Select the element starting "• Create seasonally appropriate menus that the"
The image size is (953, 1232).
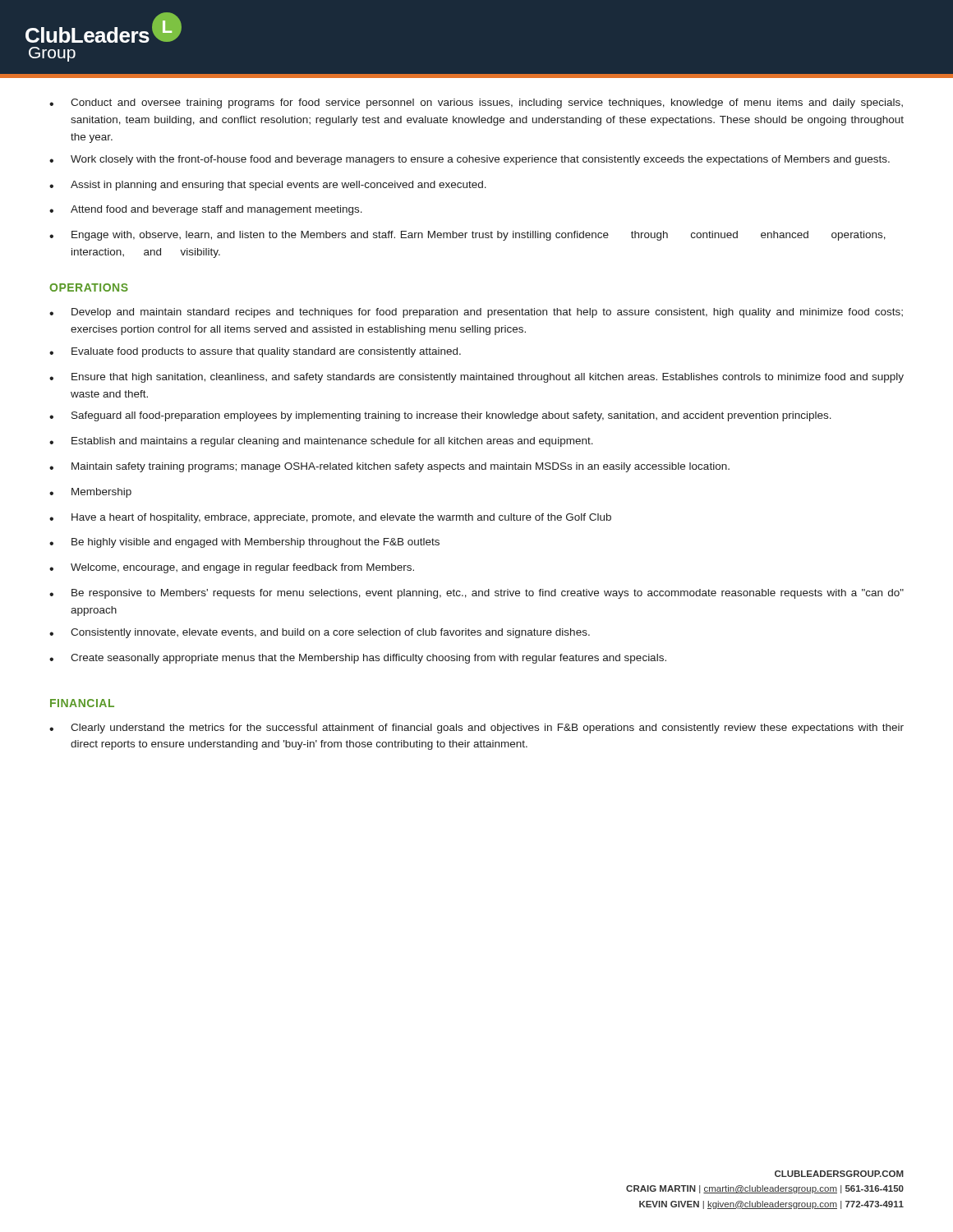476,660
